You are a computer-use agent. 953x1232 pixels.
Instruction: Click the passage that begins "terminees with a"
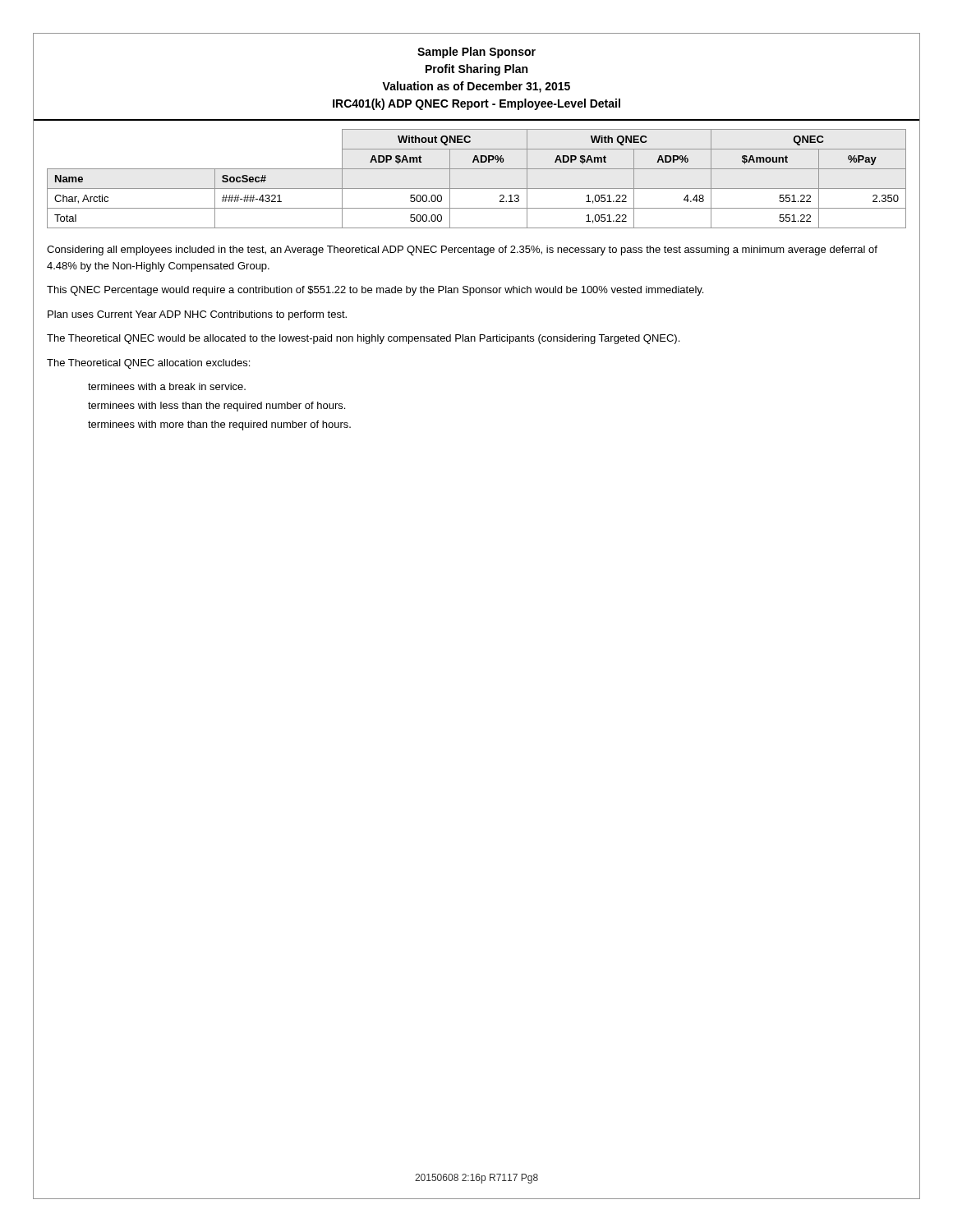click(x=167, y=386)
